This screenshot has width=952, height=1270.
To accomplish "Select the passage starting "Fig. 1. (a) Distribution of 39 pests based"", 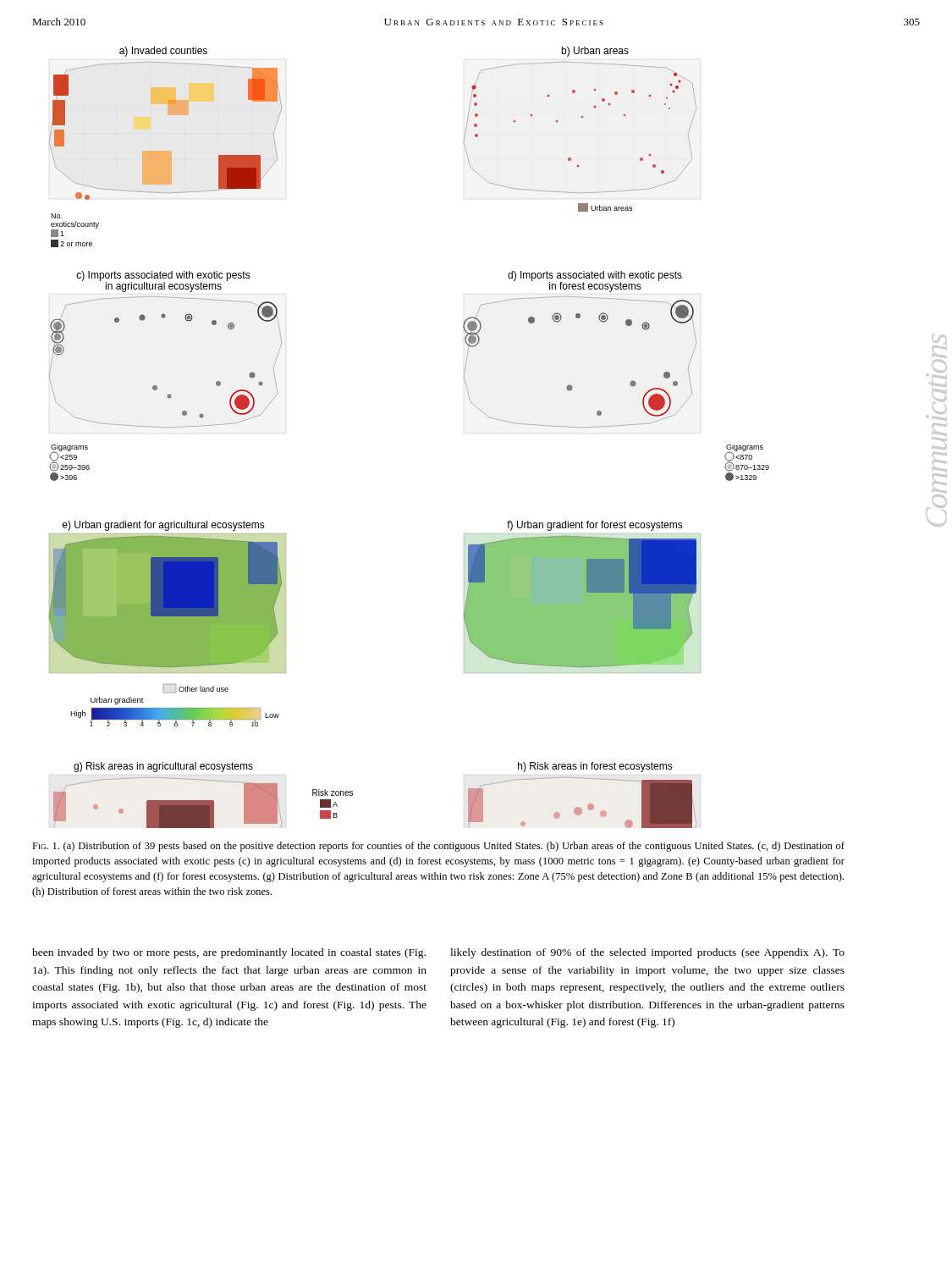I will click(438, 869).
